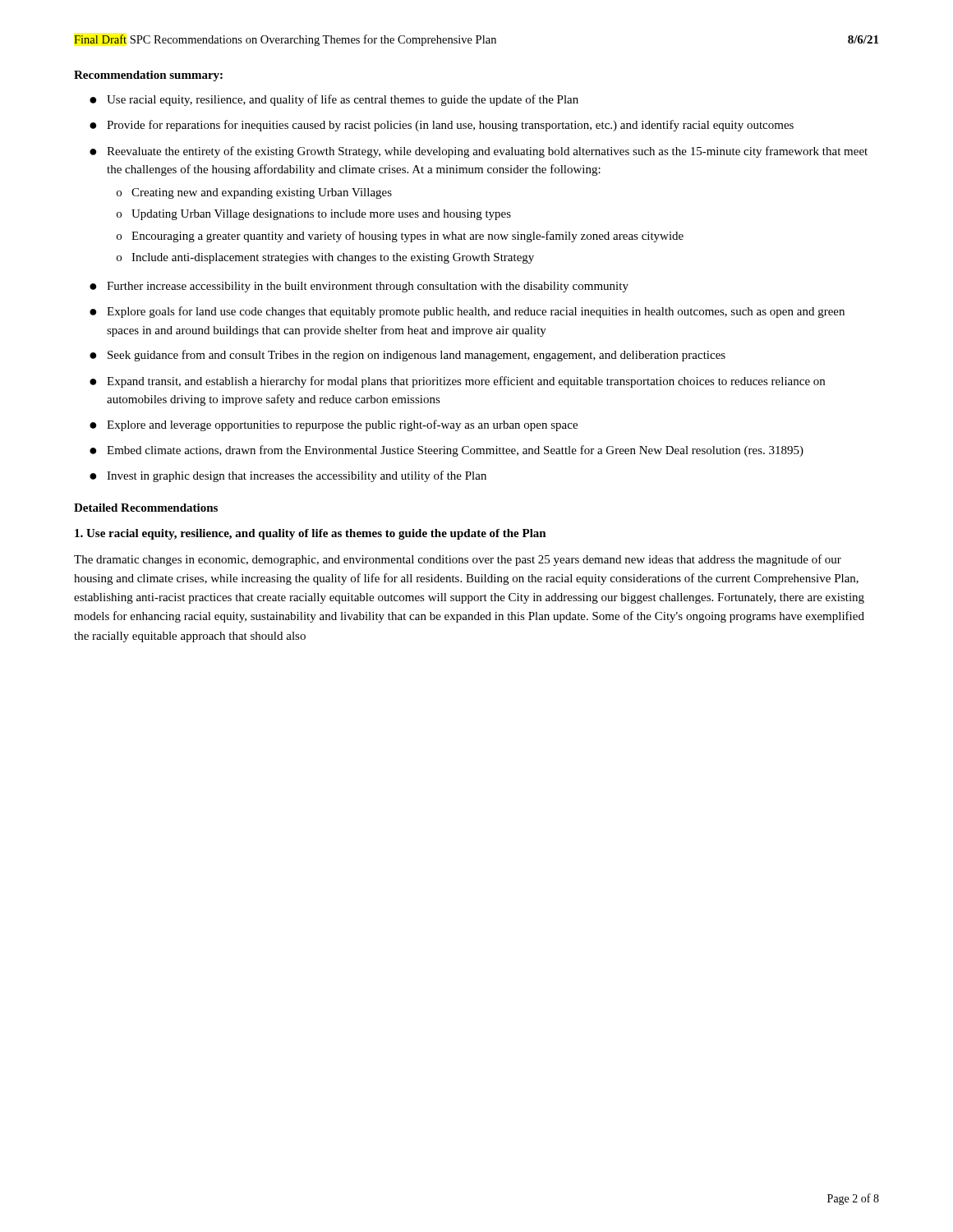Select the element starting "● Explore and leverage opportunities to repurpose"
The image size is (953, 1232).
point(333,425)
